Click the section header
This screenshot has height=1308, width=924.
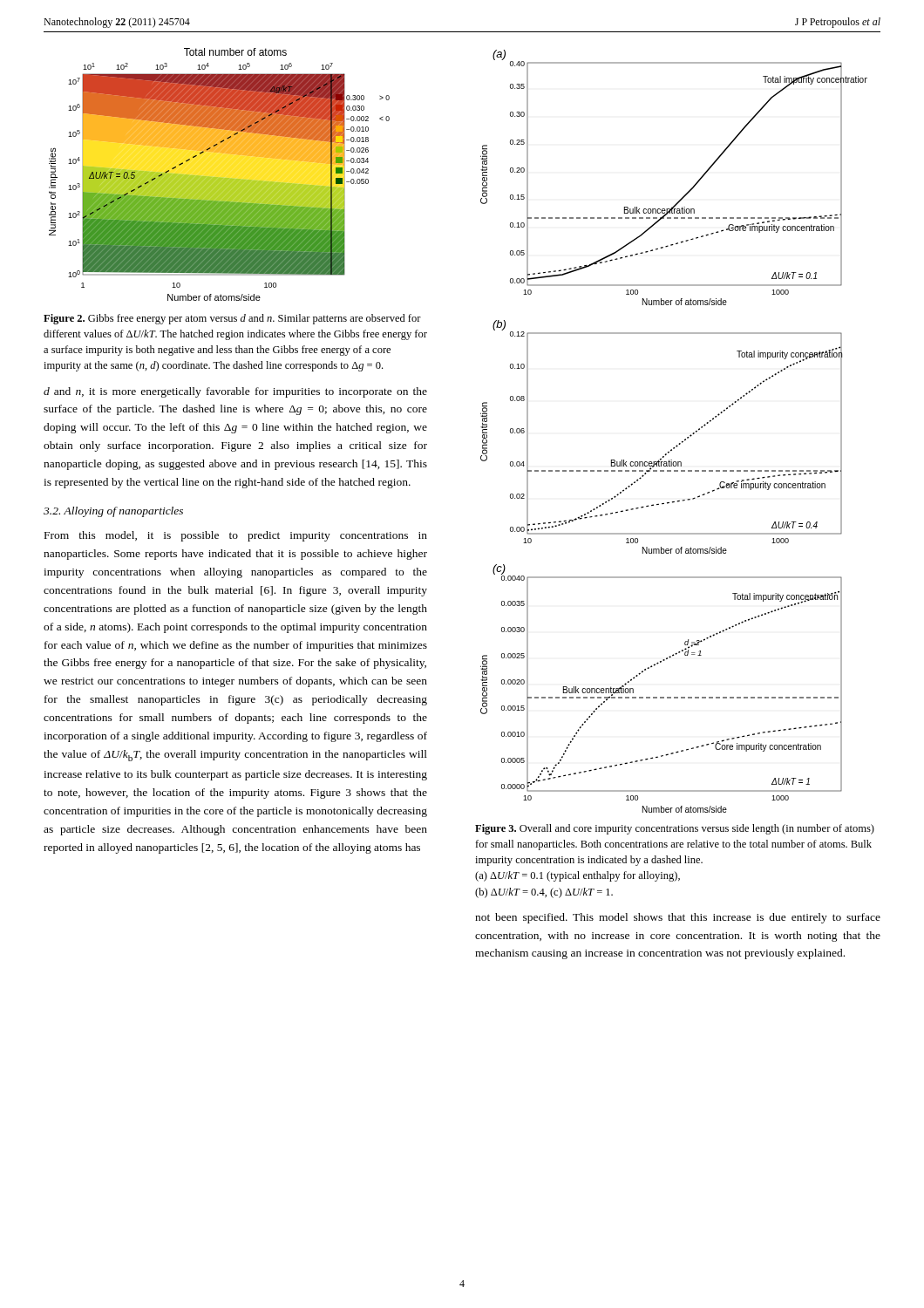point(114,511)
